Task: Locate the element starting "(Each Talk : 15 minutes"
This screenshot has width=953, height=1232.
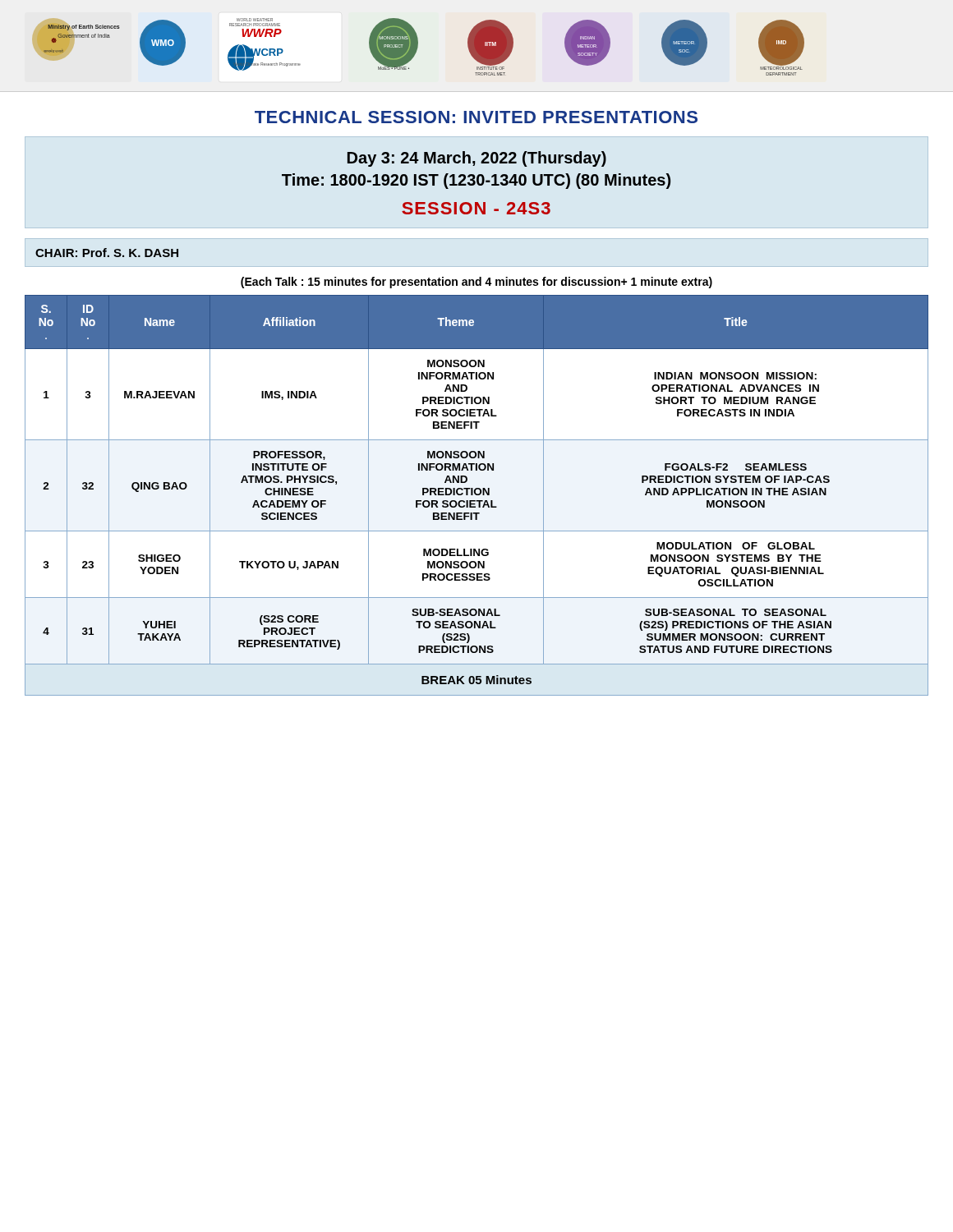Action: pos(476,282)
